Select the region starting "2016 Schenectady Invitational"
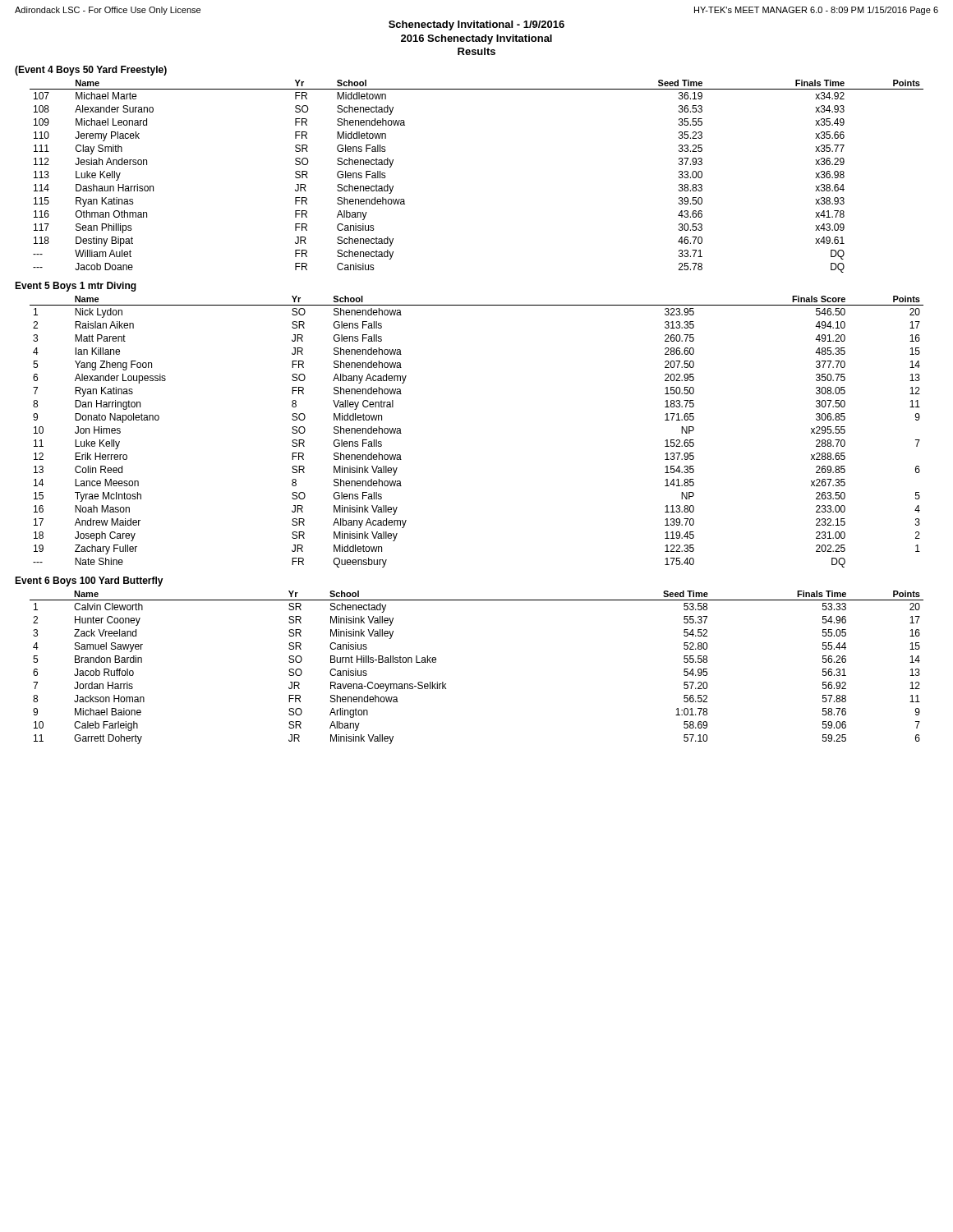This screenshot has height=1232, width=953. pos(476,38)
